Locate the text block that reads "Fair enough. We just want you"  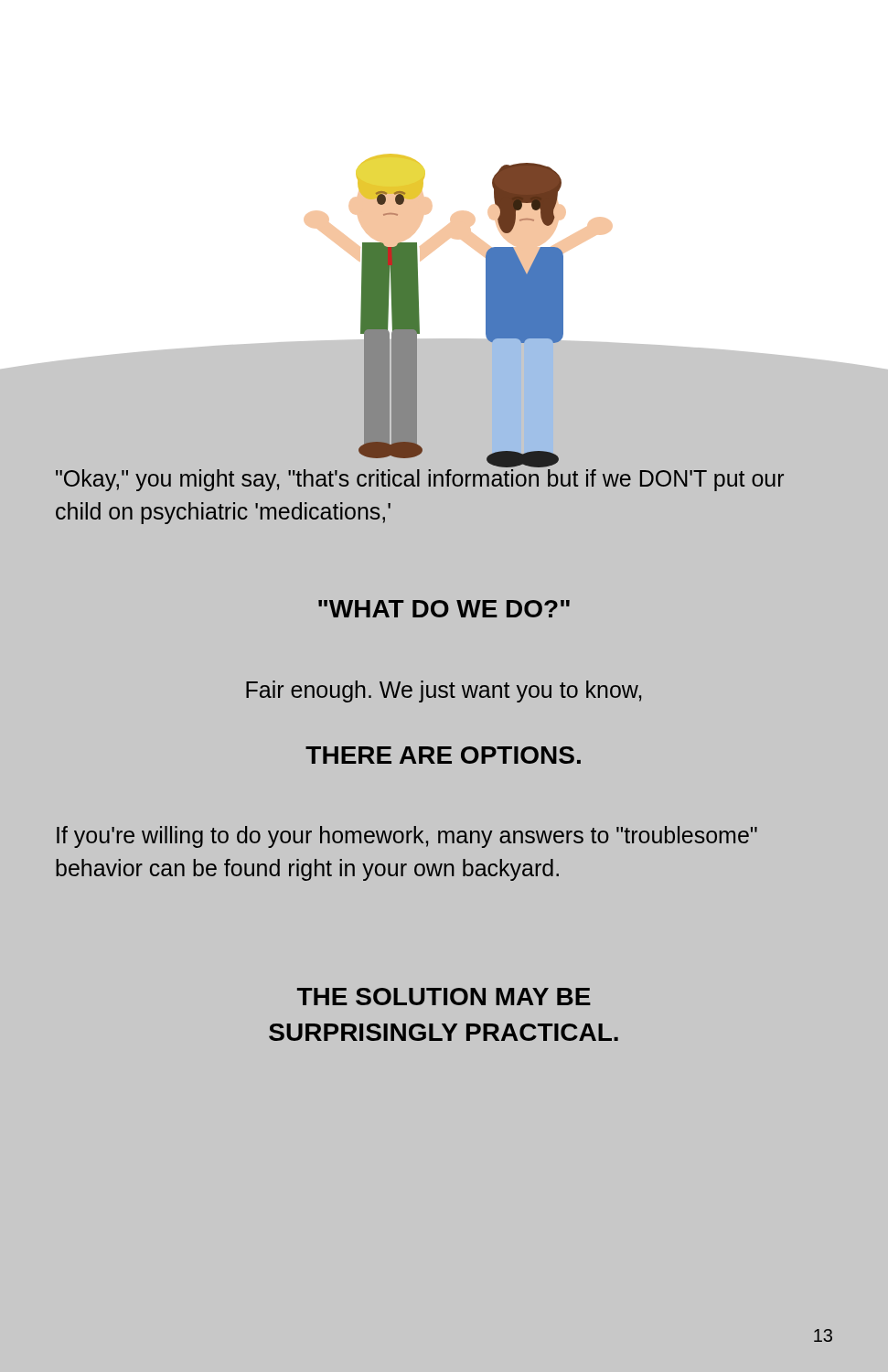pyautogui.click(x=444, y=690)
